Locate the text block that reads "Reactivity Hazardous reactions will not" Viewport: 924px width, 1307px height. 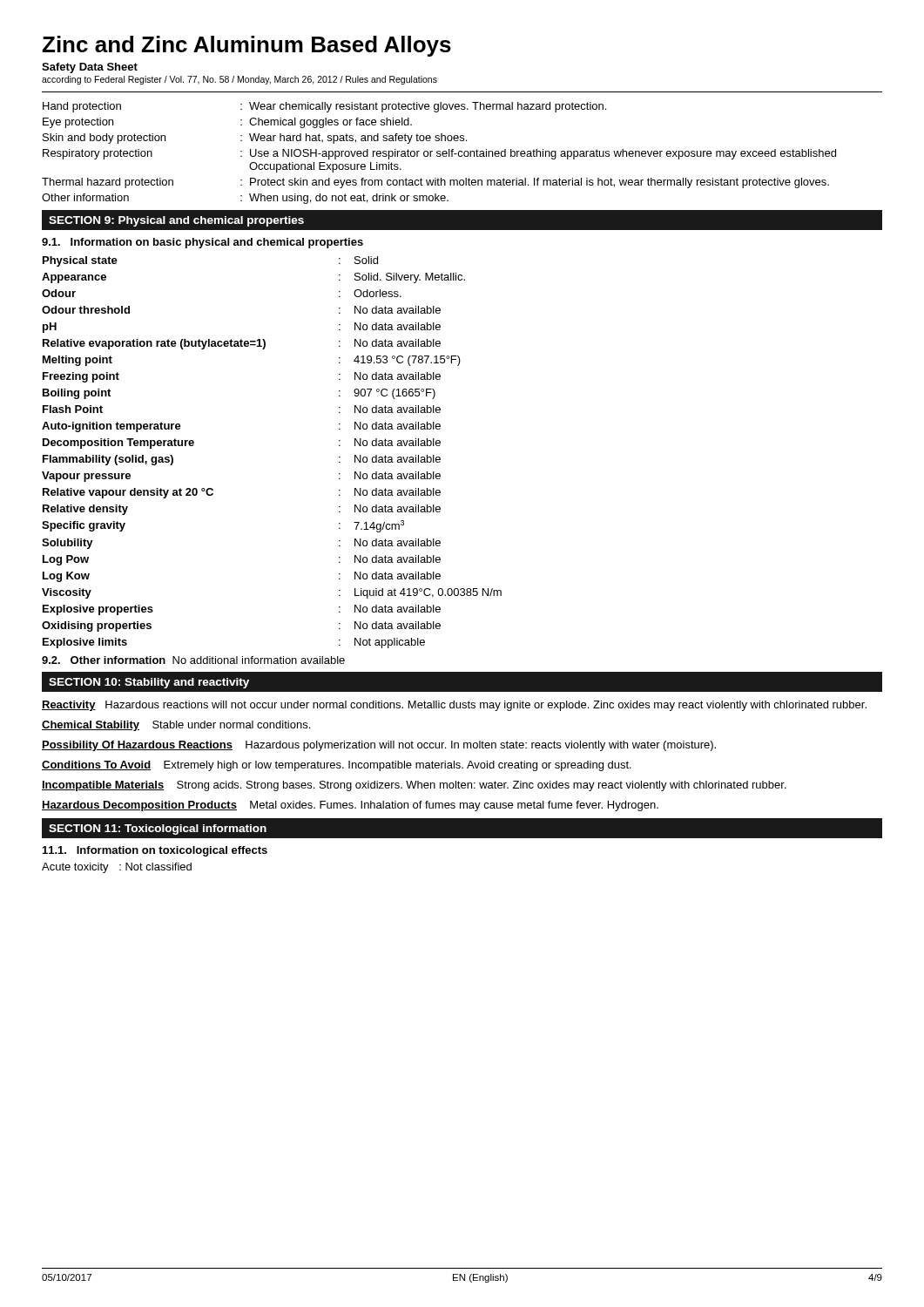(455, 705)
